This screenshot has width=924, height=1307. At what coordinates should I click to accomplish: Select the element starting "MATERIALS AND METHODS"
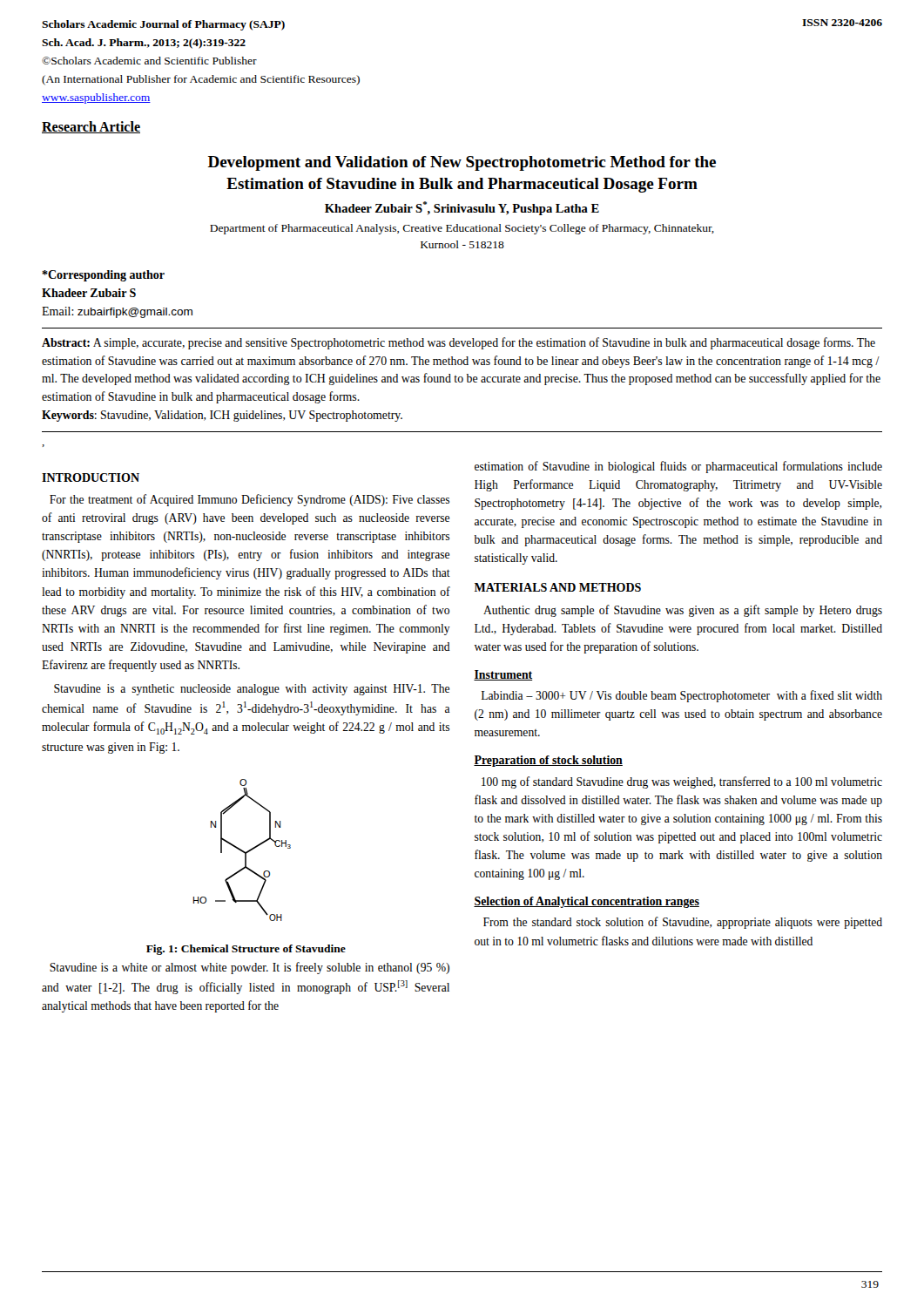click(x=558, y=588)
